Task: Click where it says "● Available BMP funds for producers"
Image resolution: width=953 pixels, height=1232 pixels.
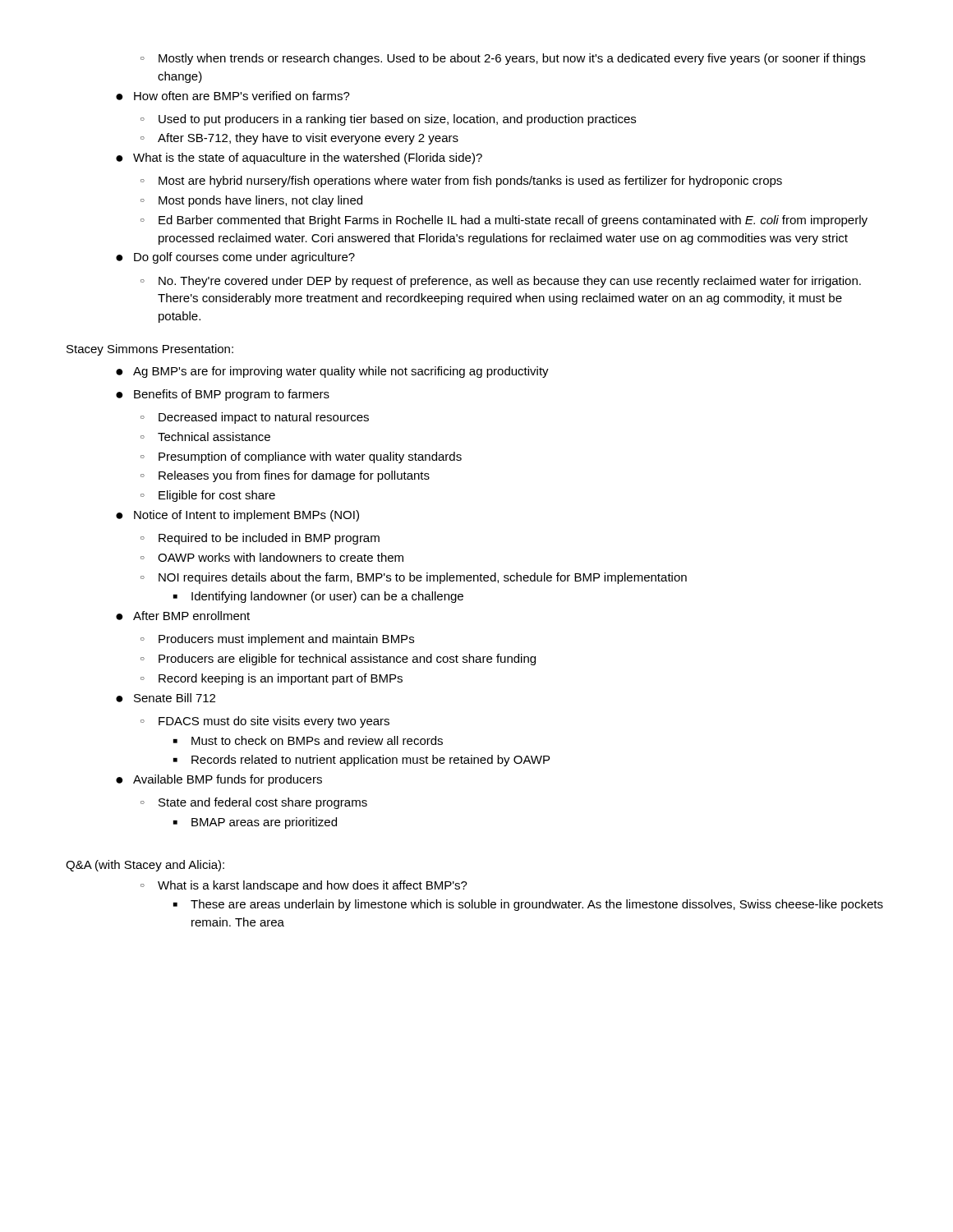Action: tap(219, 780)
